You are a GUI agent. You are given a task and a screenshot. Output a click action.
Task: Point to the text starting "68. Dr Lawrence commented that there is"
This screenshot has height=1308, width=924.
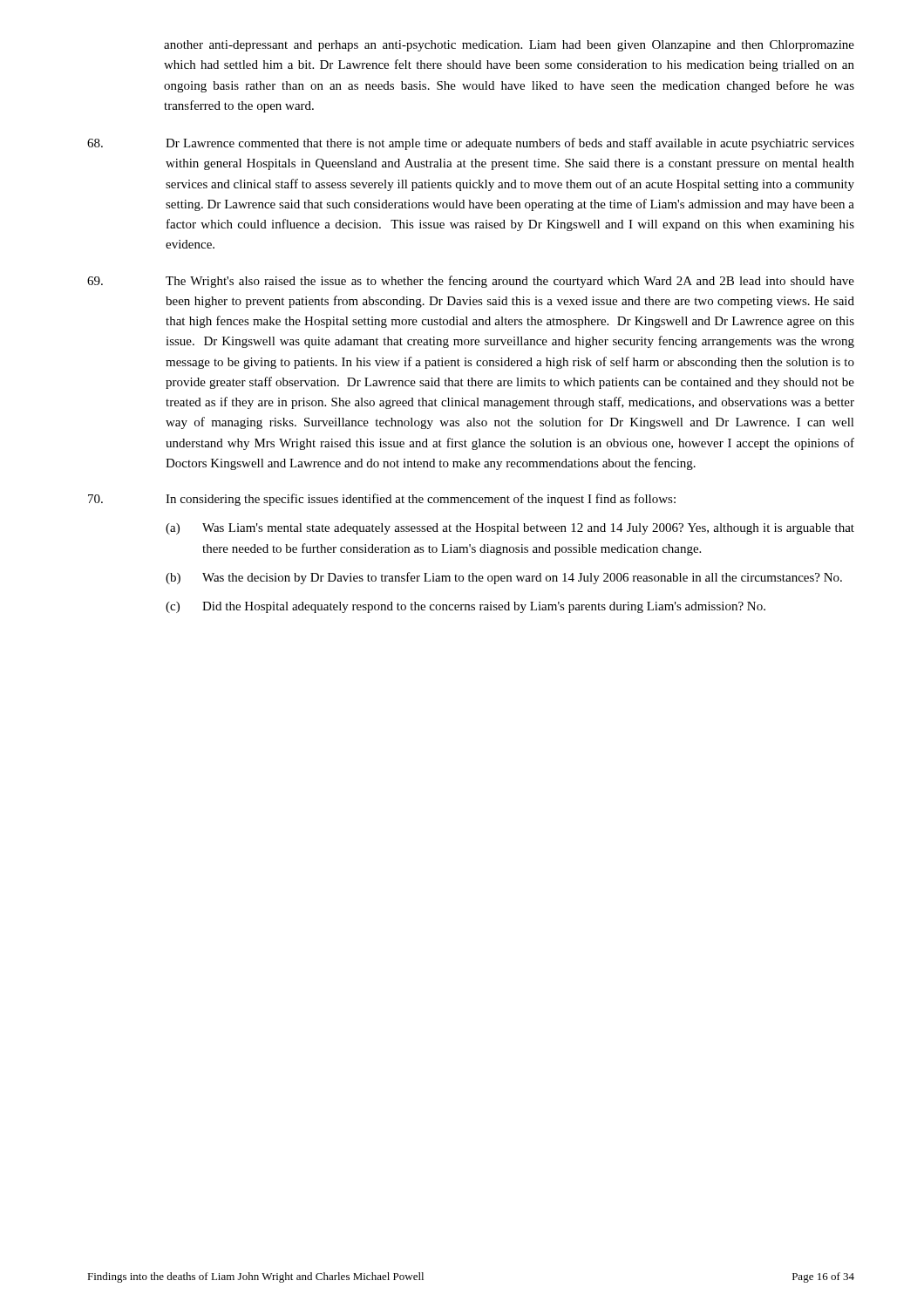coord(471,194)
